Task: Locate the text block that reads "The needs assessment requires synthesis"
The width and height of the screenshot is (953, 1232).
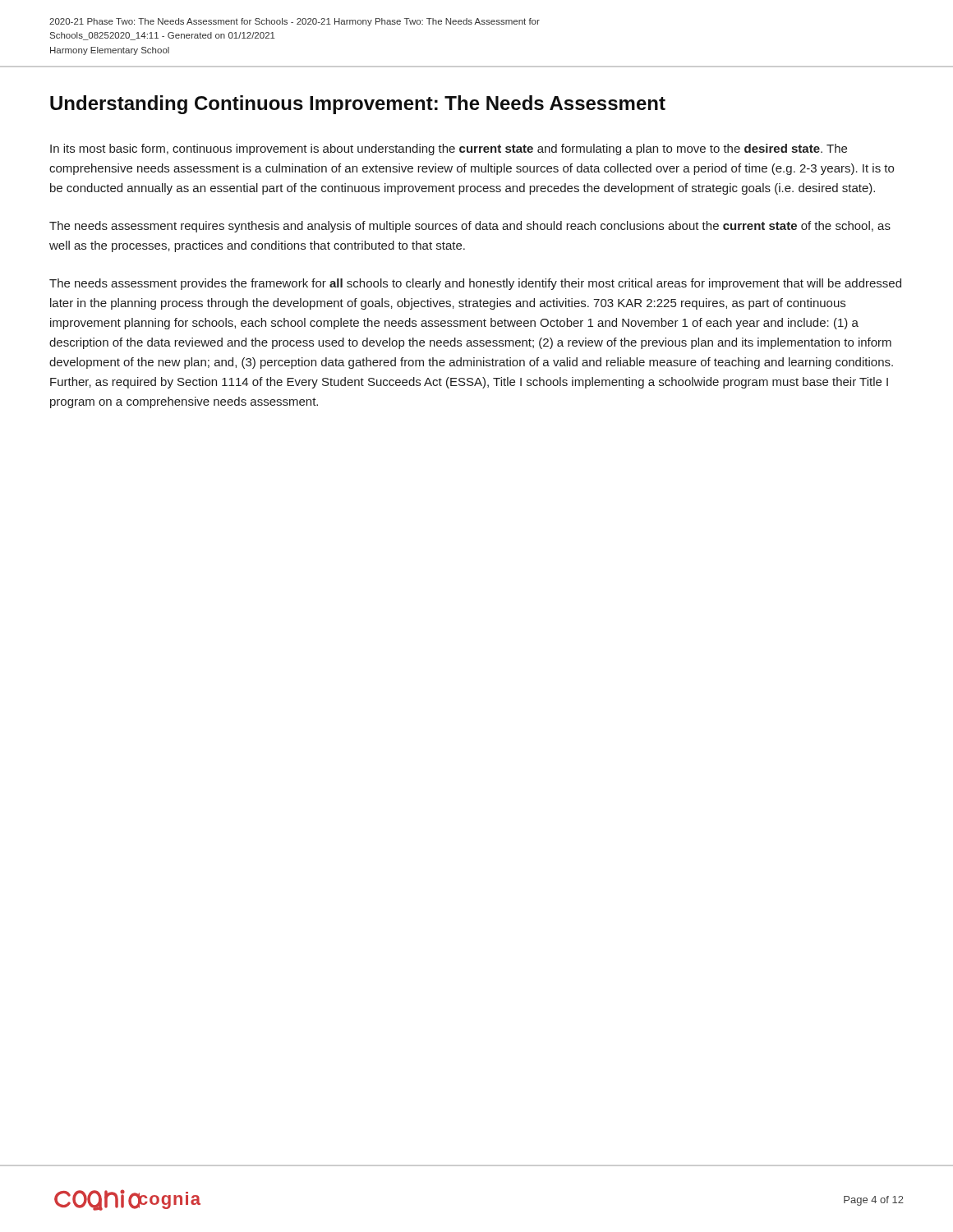Action: click(470, 235)
